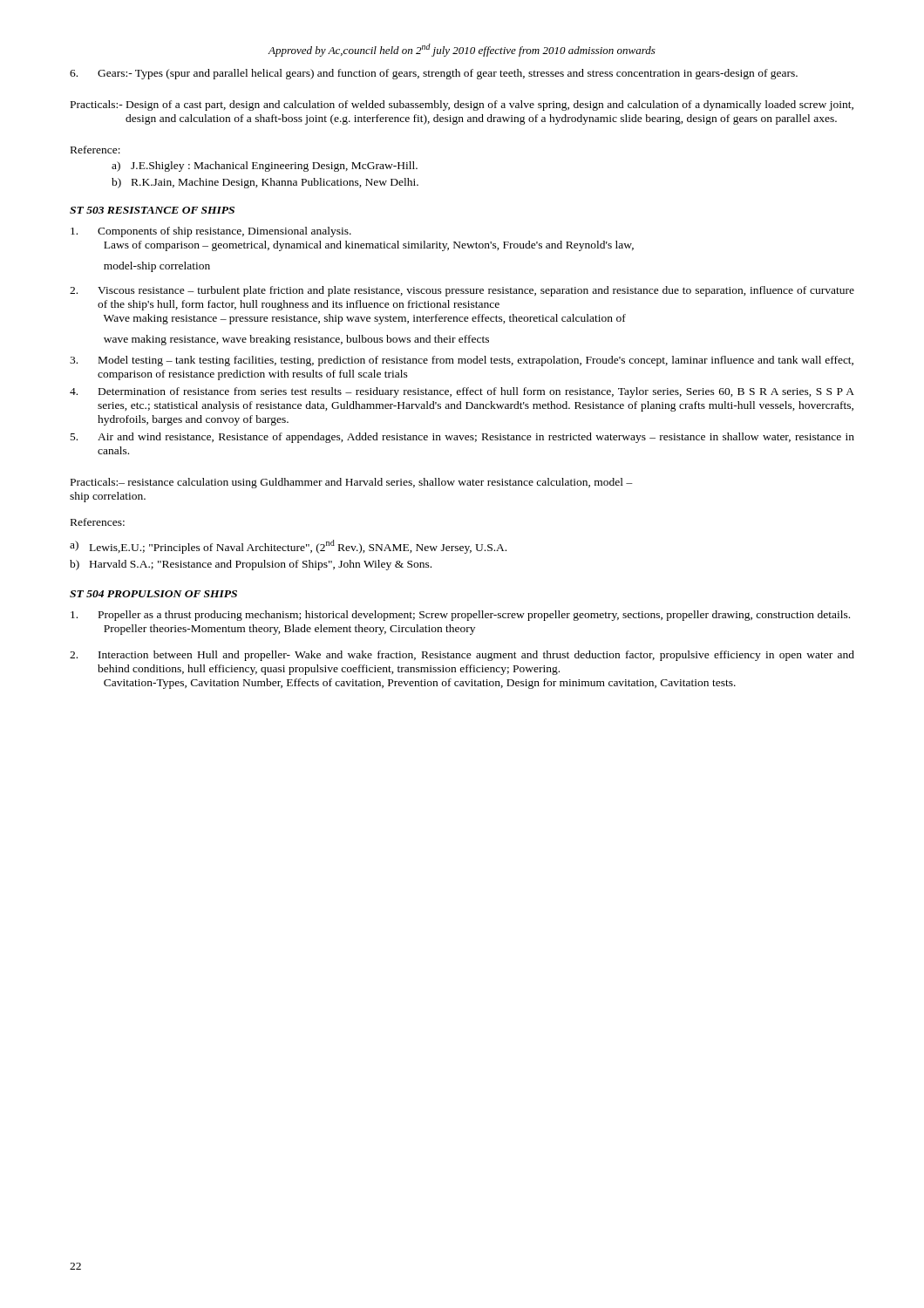Find the text block that reads "Practicals:- Design of a cast part, design and"
Viewport: 924px width, 1308px height.
point(462,112)
